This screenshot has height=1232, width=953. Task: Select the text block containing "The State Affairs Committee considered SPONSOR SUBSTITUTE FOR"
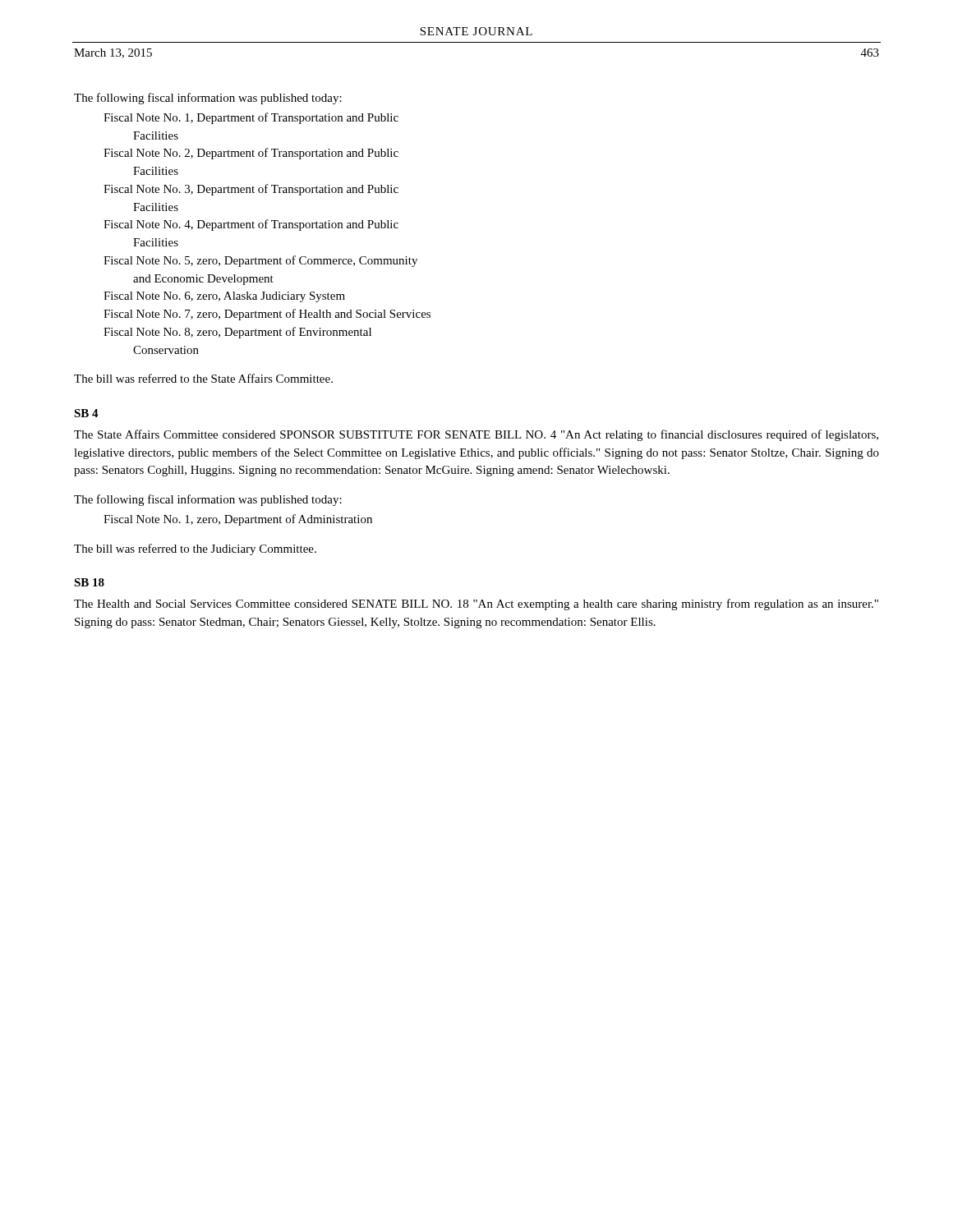(x=476, y=453)
